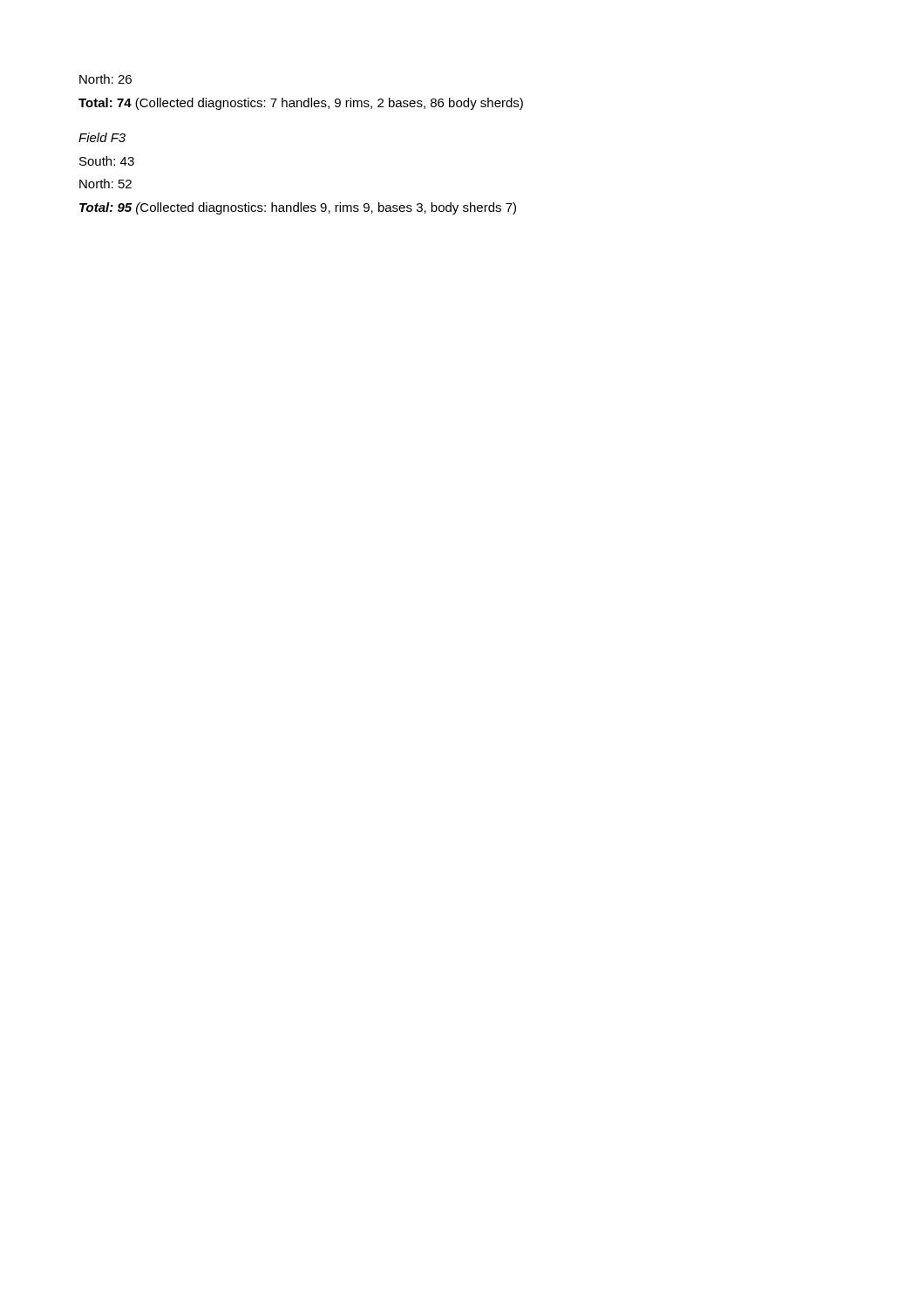Where does it say "North: 26"?
Screen dimensions: 1308x924
tap(105, 79)
